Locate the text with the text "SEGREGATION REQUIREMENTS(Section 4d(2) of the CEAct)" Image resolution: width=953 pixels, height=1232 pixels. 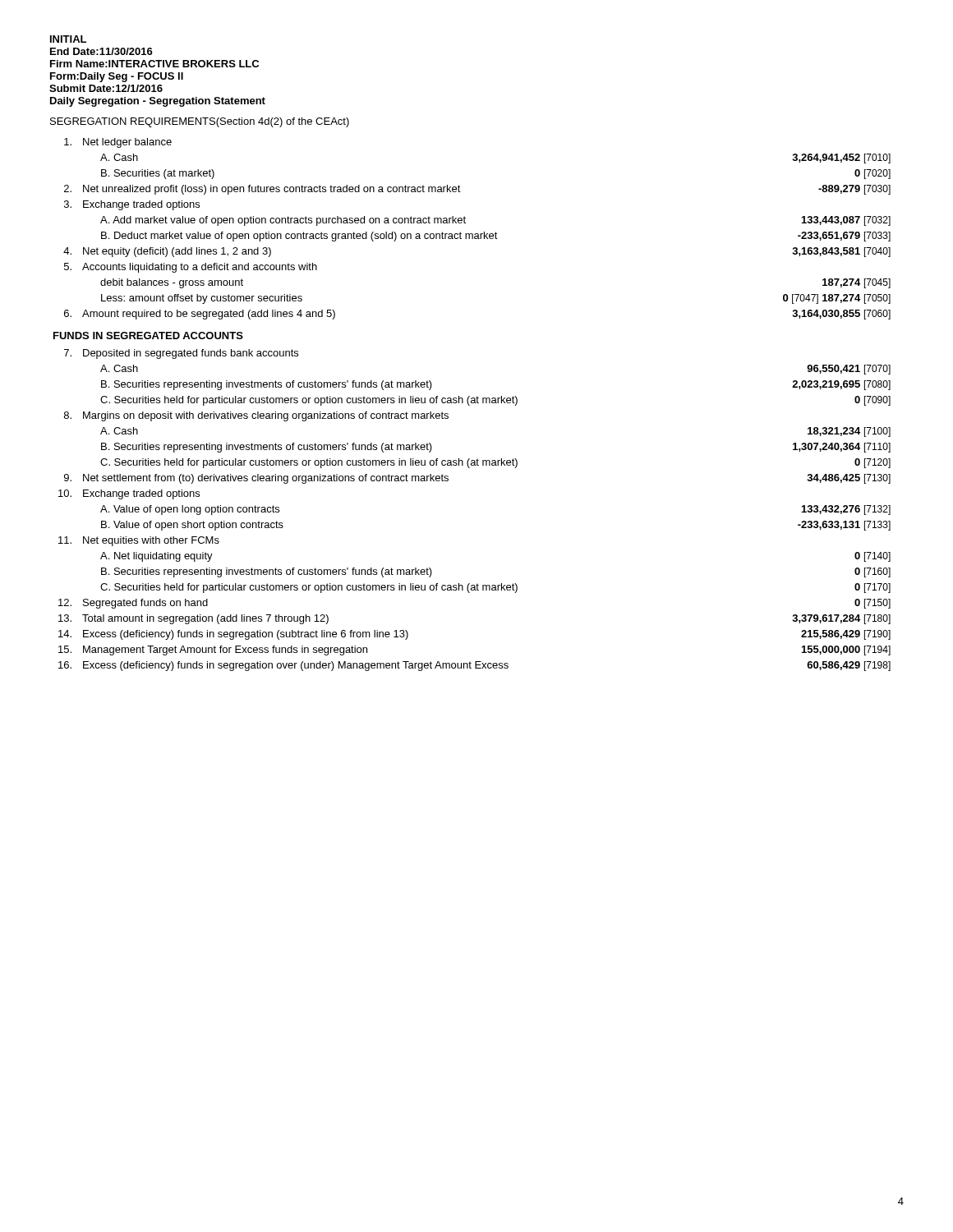coord(199,121)
